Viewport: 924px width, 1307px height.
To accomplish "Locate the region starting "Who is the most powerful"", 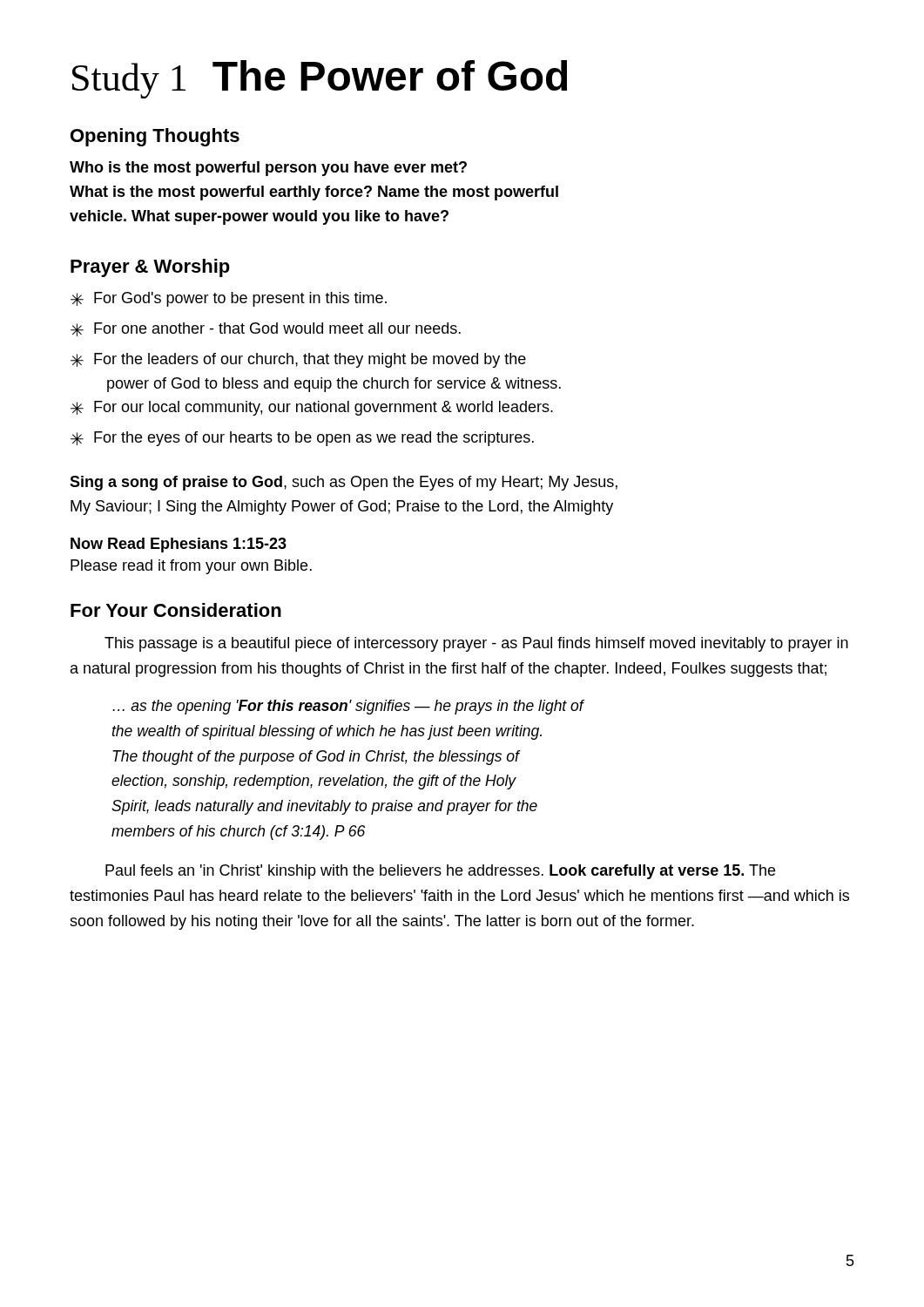I will (314, 192).
